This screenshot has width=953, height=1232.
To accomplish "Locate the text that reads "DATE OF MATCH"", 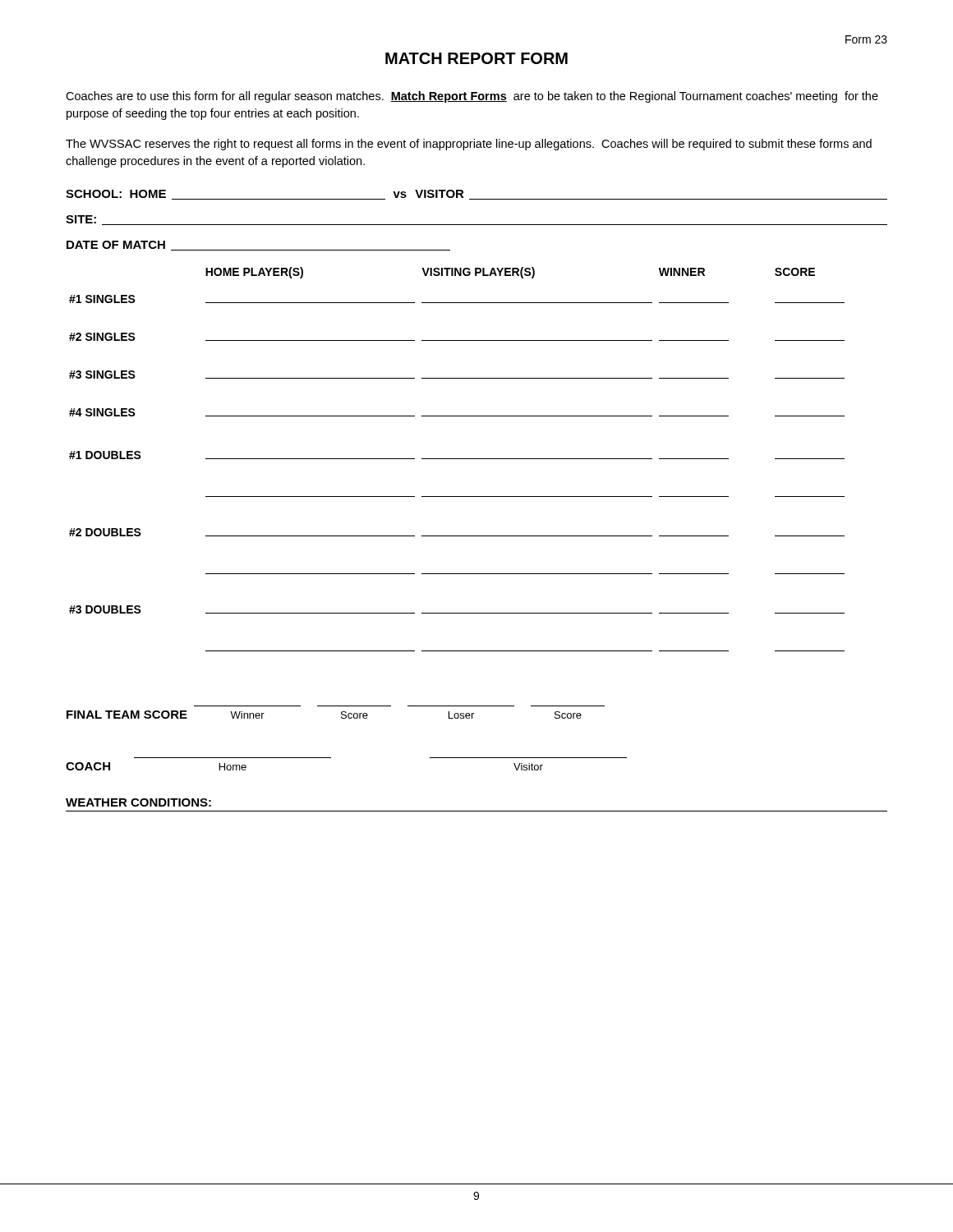I will [x=258, y=244].
